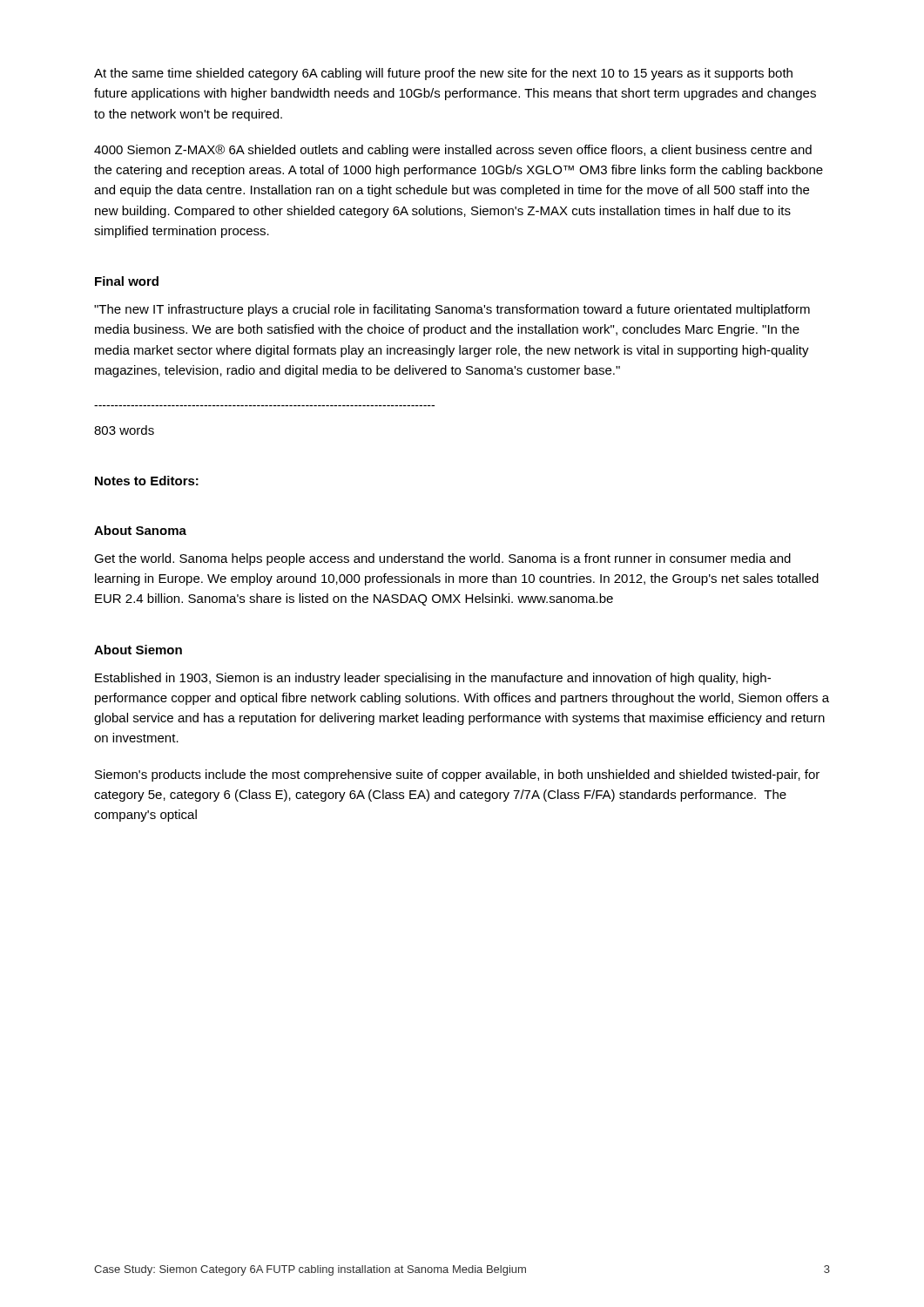Point to the text block starting "At the same time shielded category"
This screenshot has width=924, height=1307.
point(455,93)
